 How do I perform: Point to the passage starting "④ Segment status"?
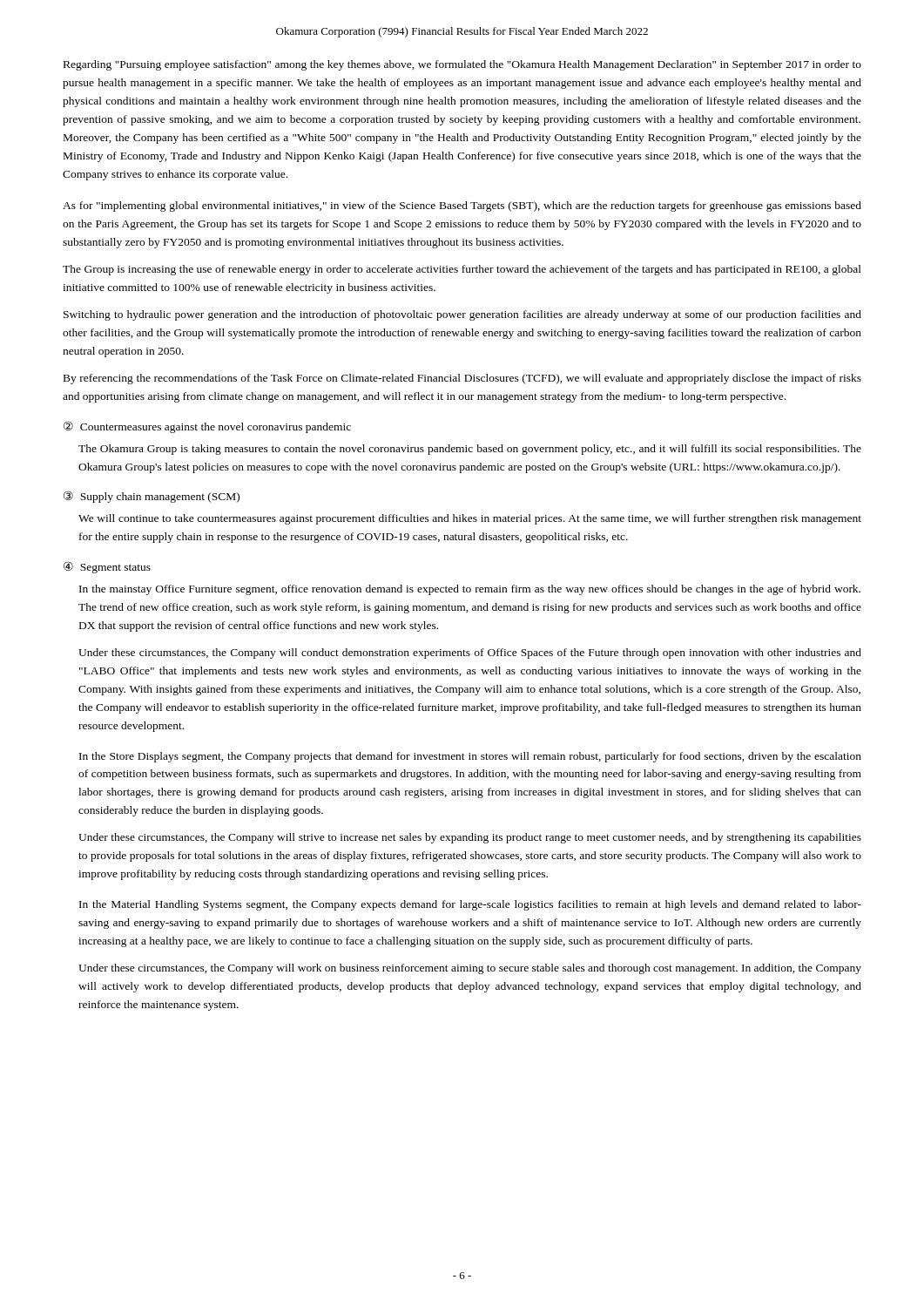(x=107, y=567)
